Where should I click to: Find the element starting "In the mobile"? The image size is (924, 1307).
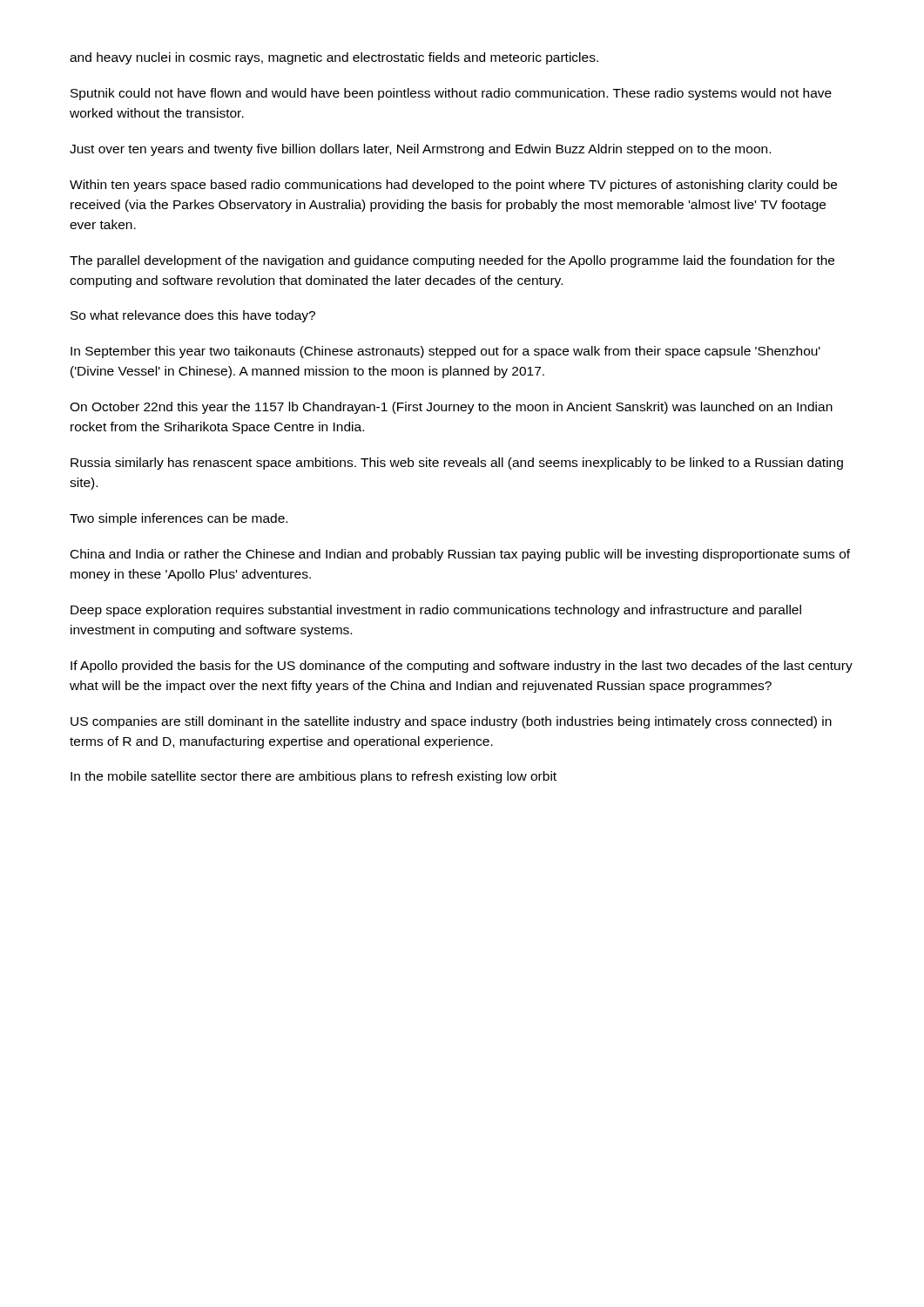coord(313,776)
